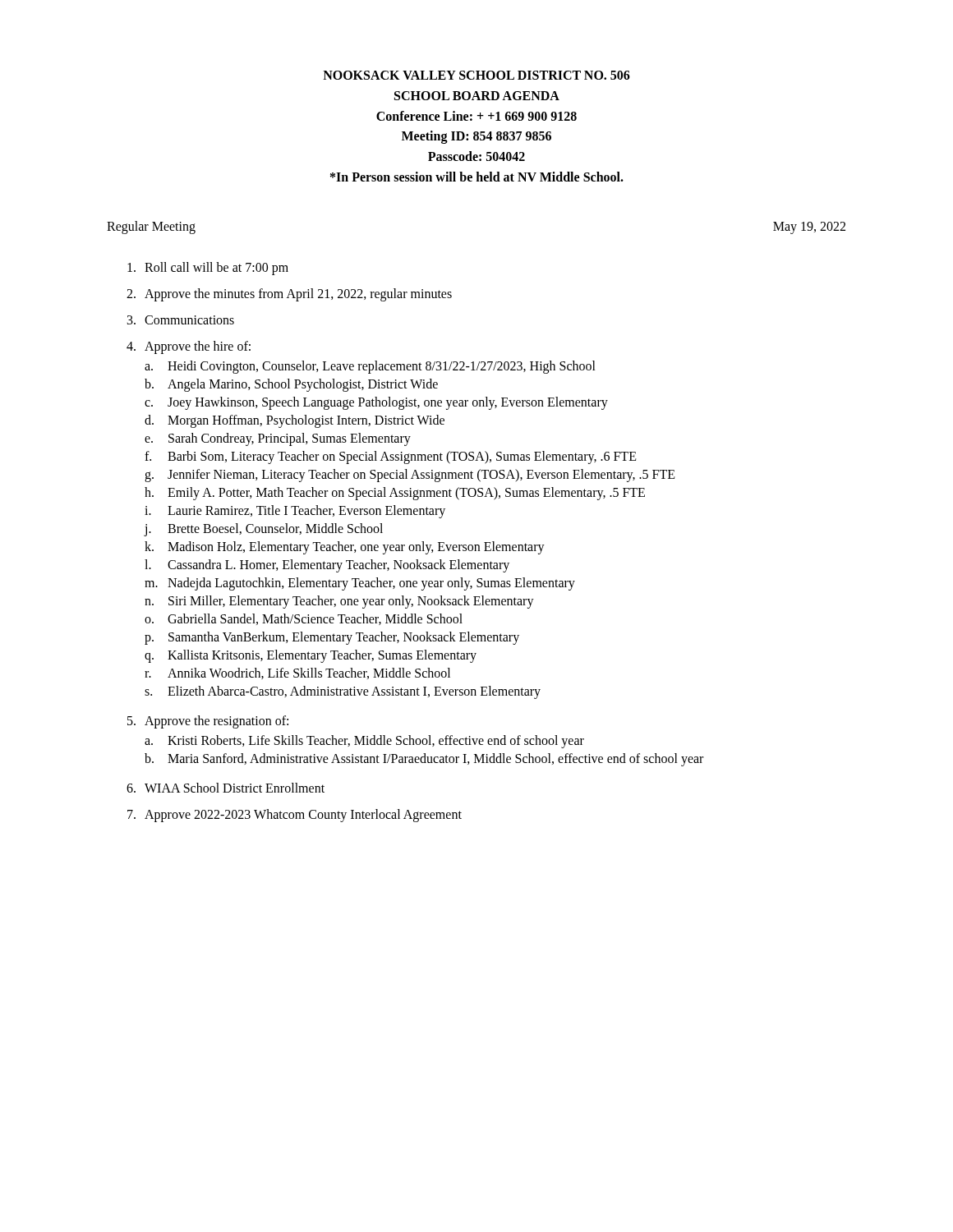Screen dimensions: 1232x953
Task: Select the region starting "7. Approve 2022-2023"
Action: click(x=295, y=816)
